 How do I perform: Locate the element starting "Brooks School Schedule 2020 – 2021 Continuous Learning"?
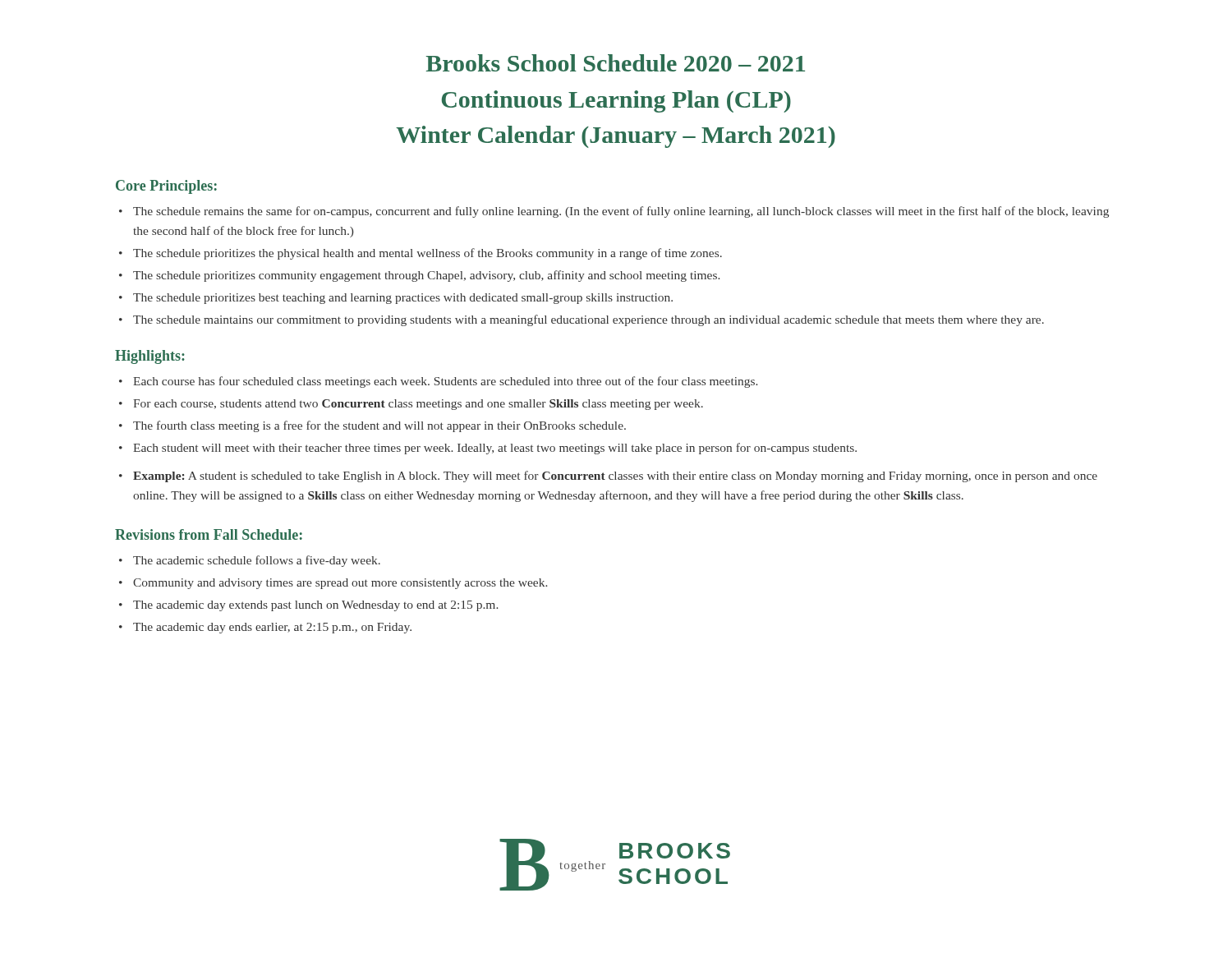pos(616,99)
